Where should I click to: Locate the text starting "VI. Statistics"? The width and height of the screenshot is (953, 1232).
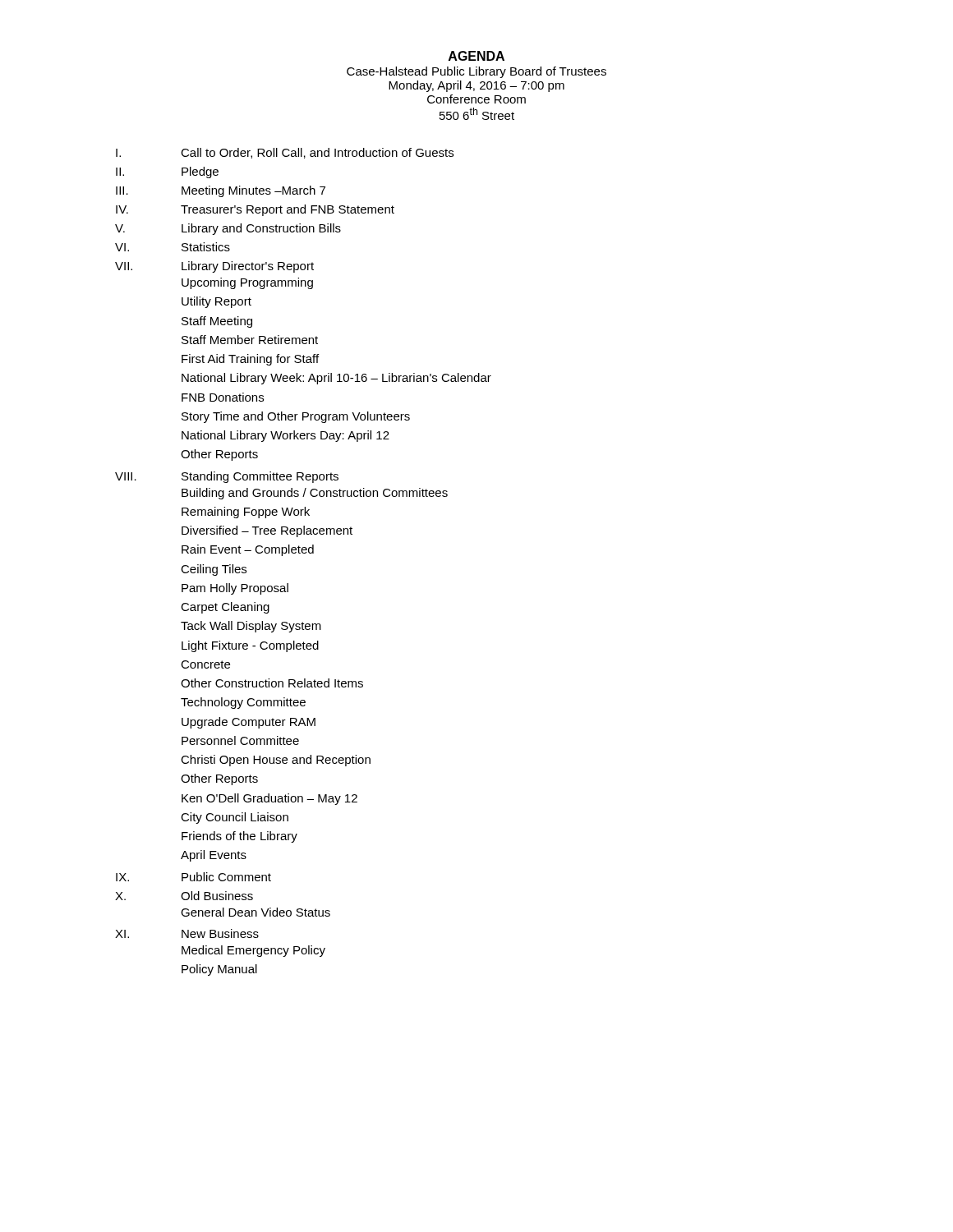tap(118, 247)
